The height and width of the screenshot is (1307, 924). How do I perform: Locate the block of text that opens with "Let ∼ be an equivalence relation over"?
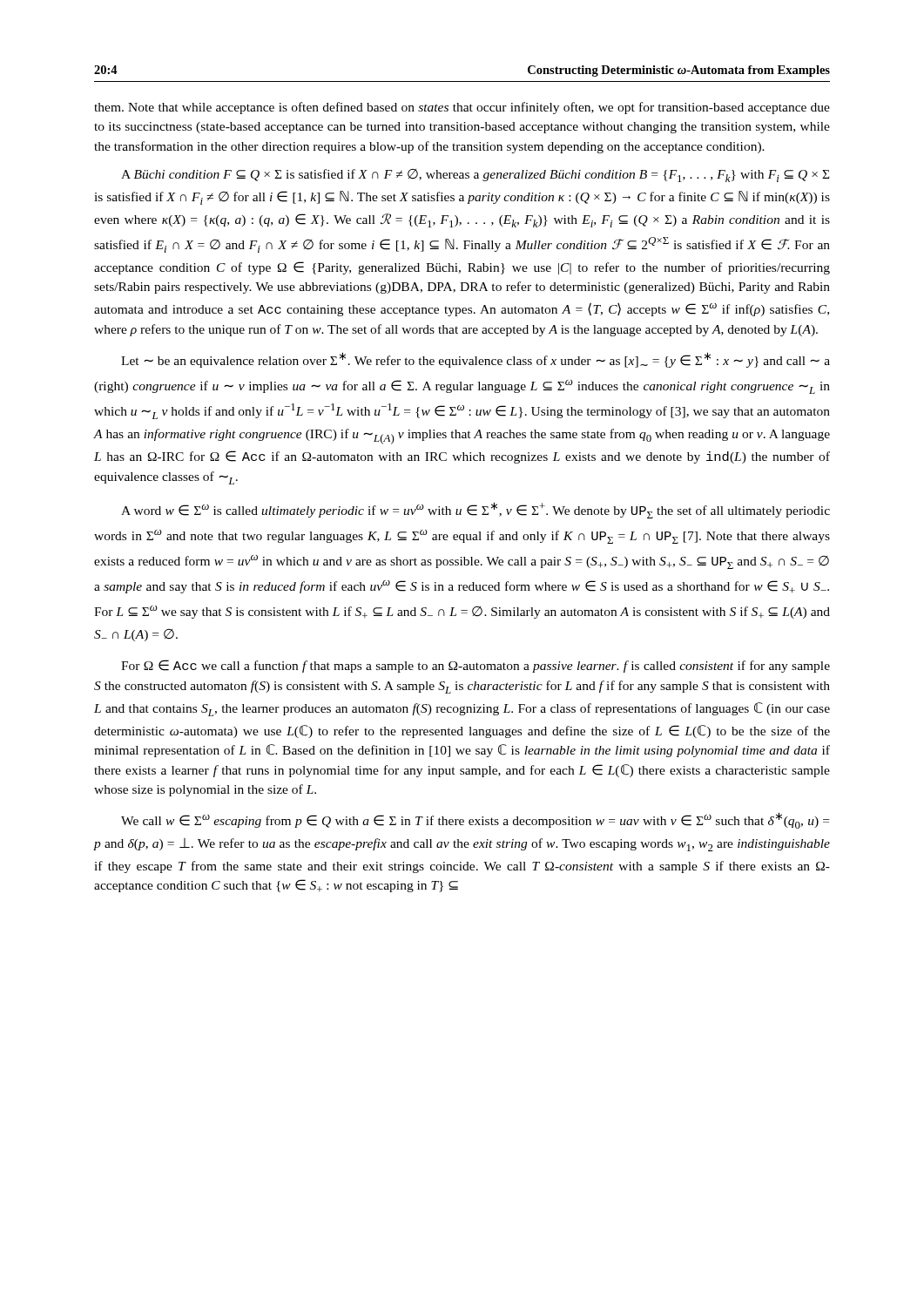click(462, 419)
